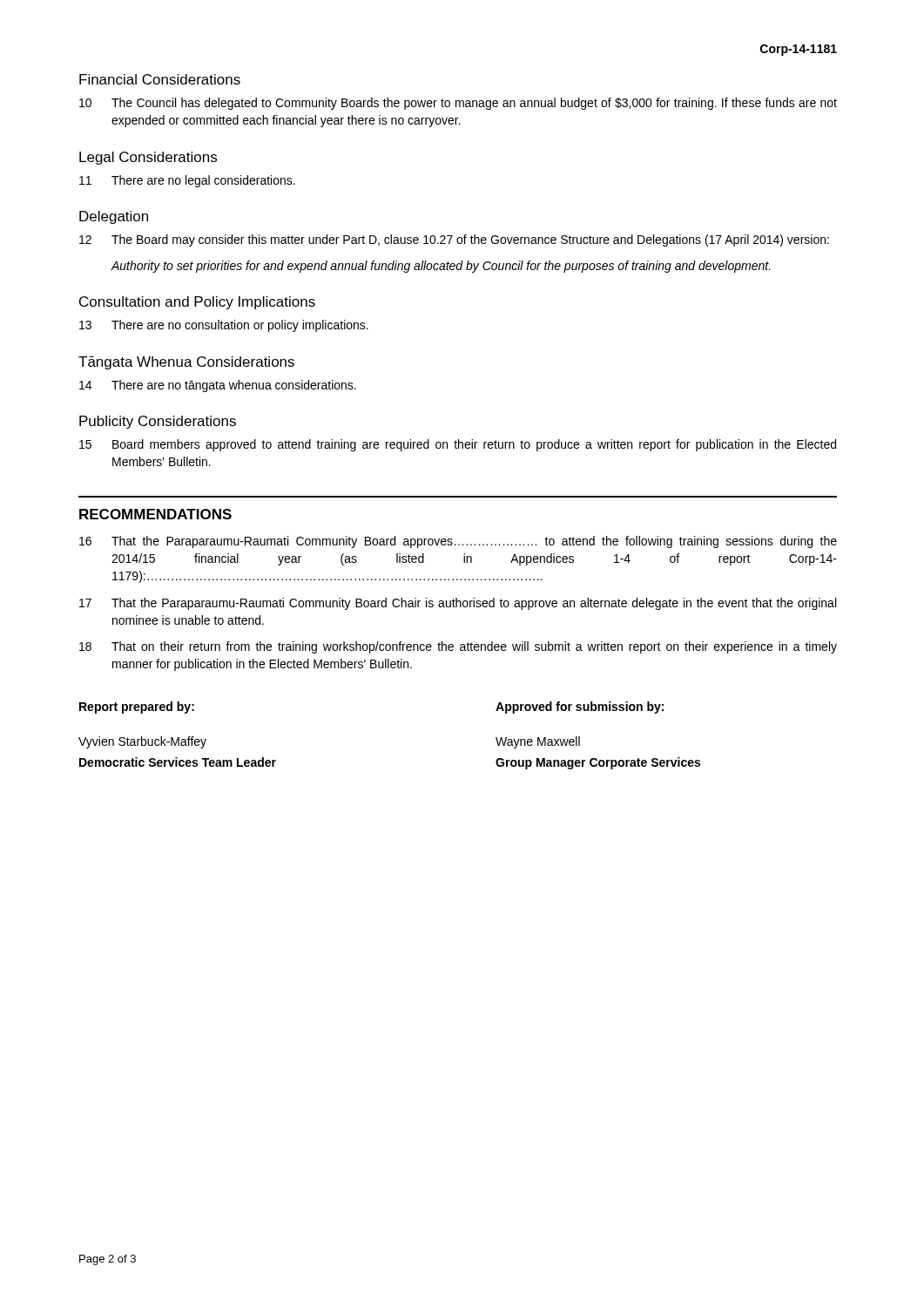Locate the section header that reads "Publicity Considerations"
924x1307 pixels.
pyautogui.click(x=157, y=421)
